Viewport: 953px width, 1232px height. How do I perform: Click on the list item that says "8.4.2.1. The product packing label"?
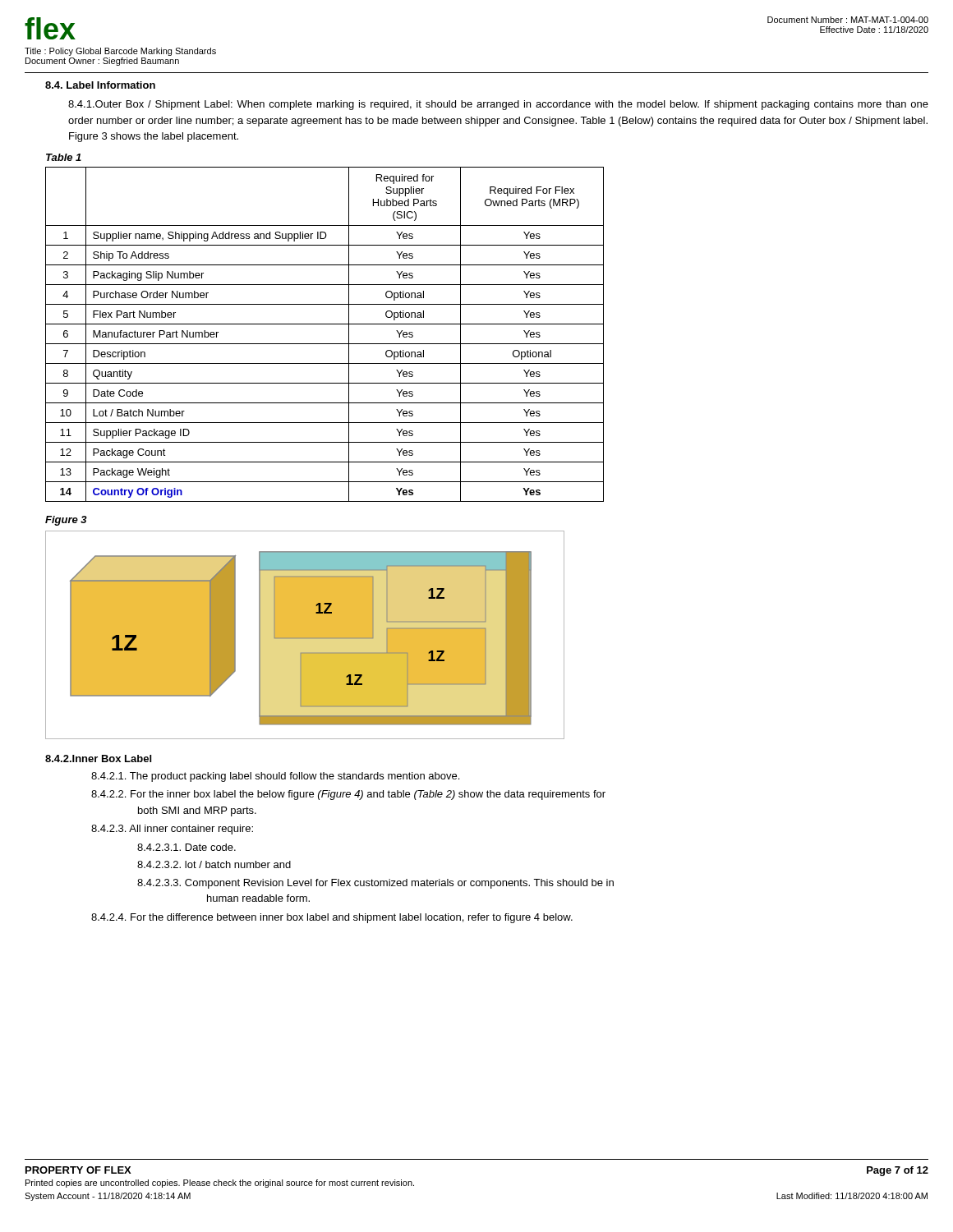point(276,775)
